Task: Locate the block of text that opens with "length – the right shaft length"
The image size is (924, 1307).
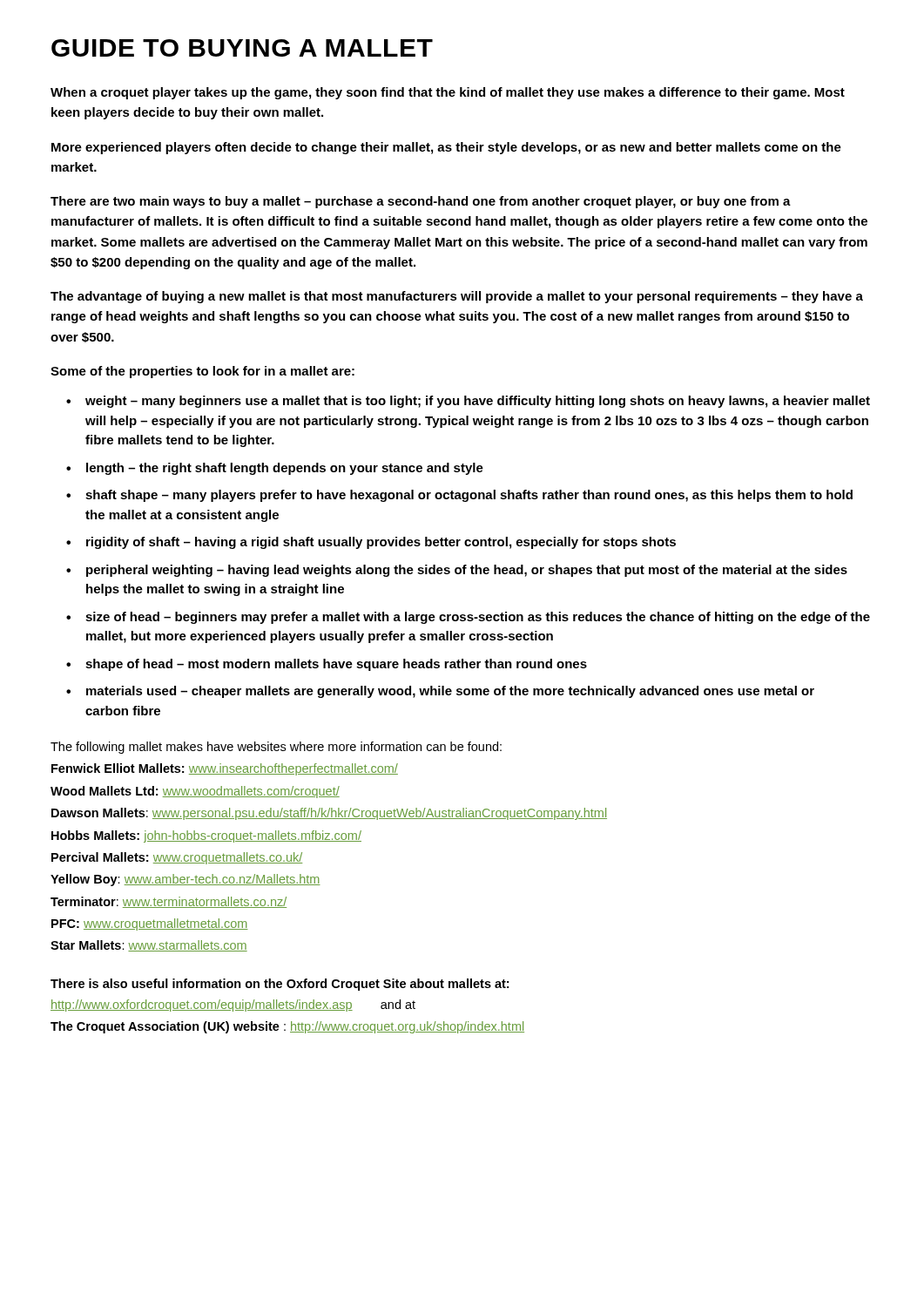Action: pos(470,468)
